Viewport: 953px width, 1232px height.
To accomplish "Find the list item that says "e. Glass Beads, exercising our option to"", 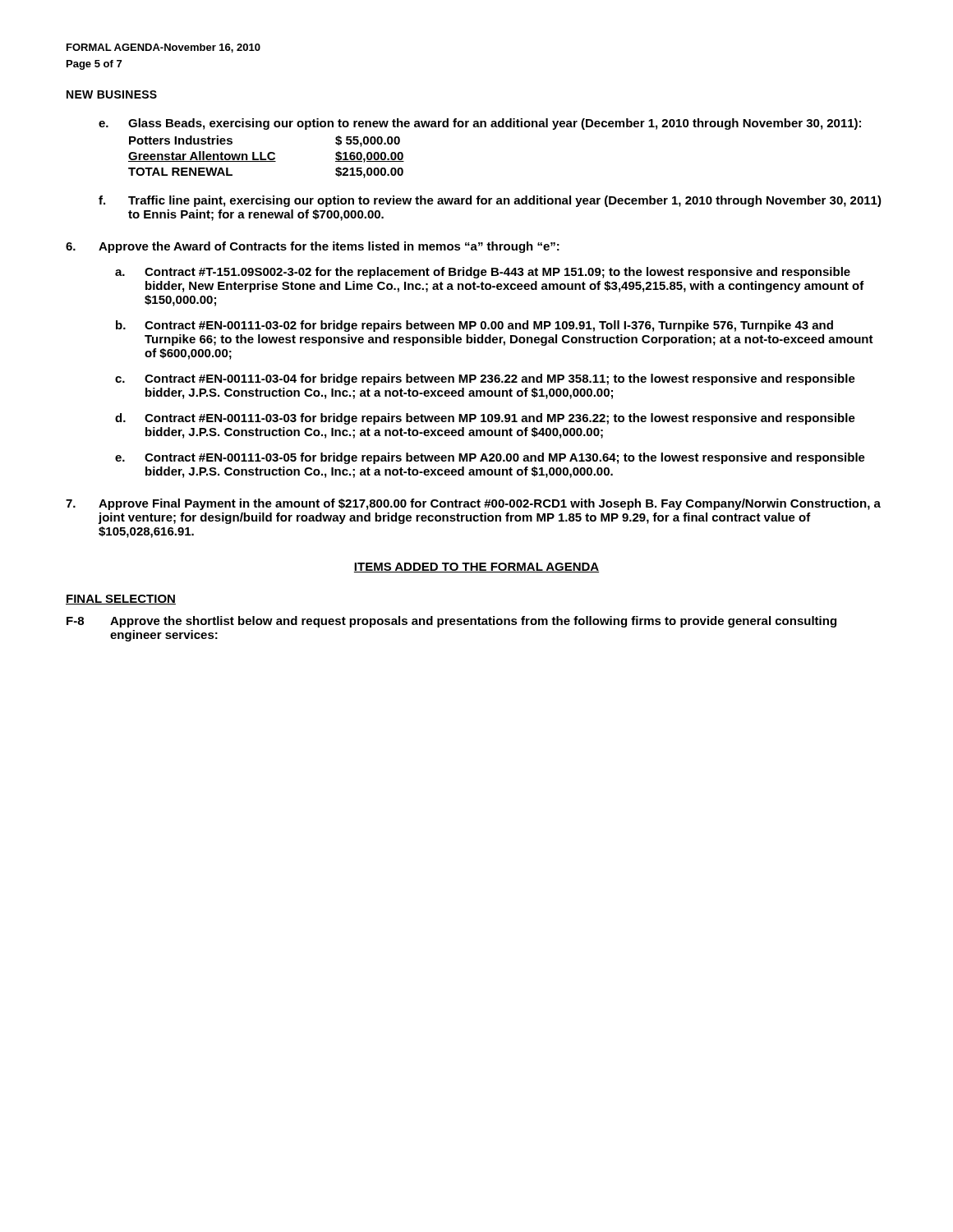I will coord(480,124).
